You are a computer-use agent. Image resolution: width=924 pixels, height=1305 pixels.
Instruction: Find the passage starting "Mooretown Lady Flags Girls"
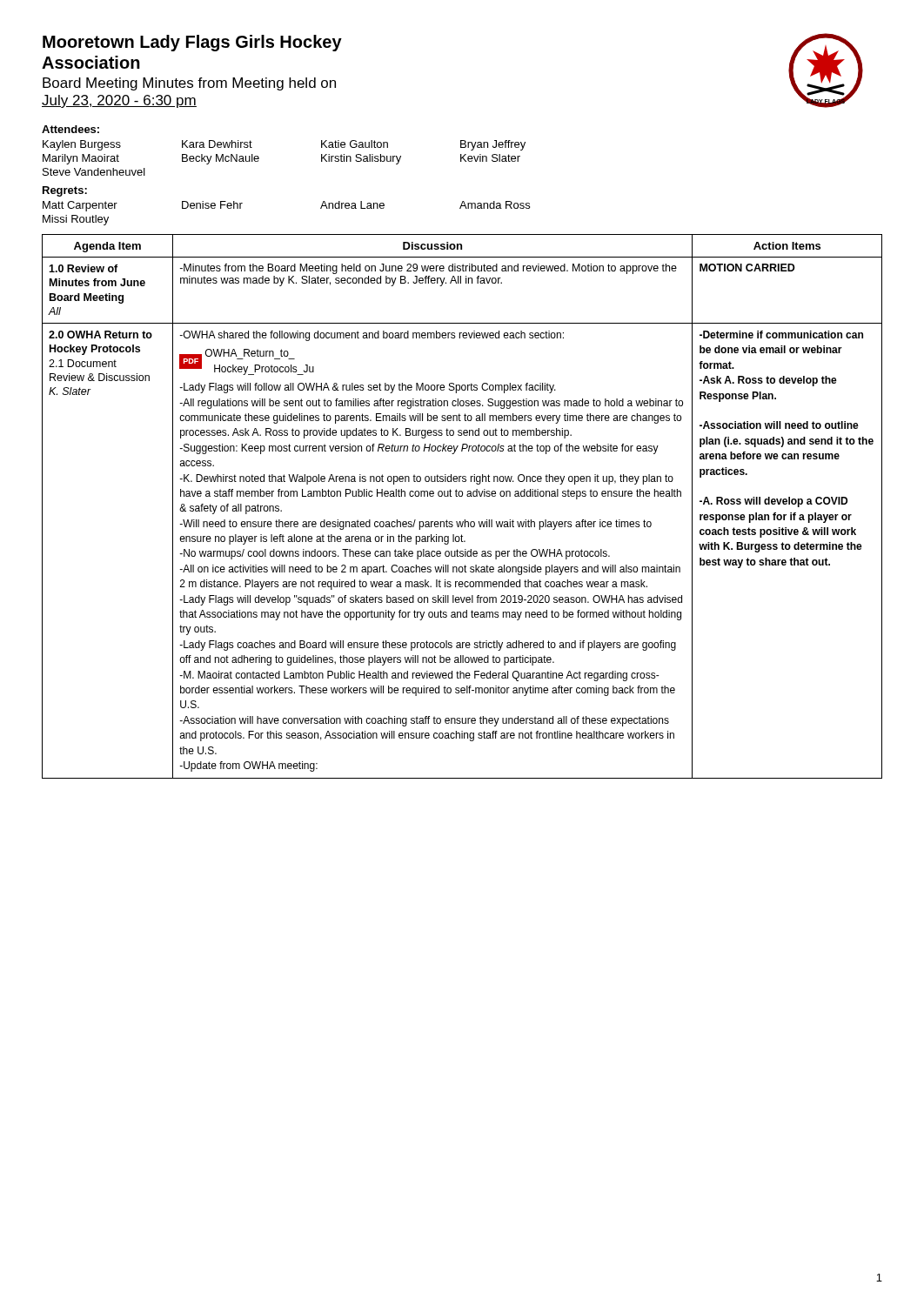[x=192, y=70]
